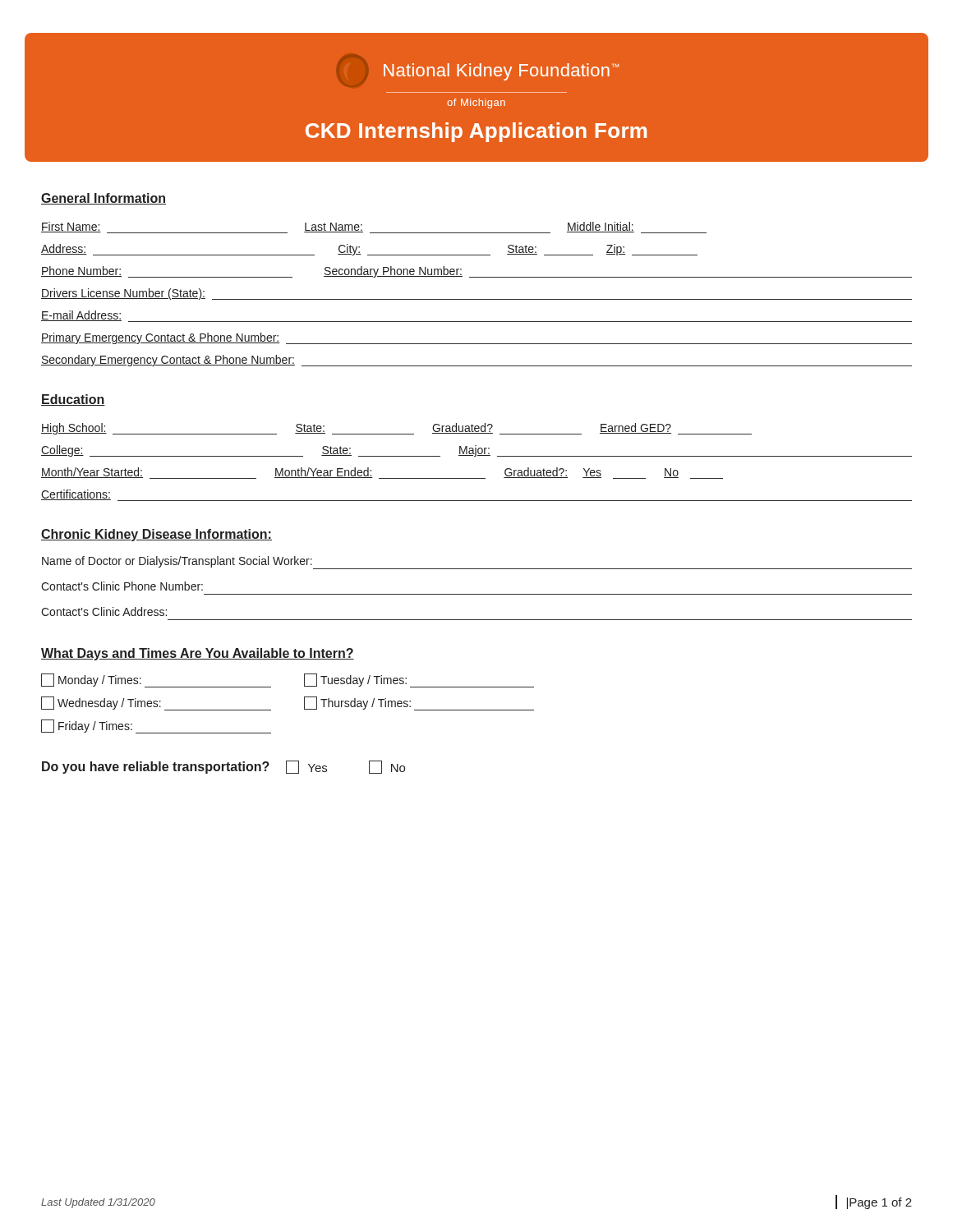
Task: Find the text with the text "Do you have reliable transportation? Yes No"
Action: coord(223,767)
